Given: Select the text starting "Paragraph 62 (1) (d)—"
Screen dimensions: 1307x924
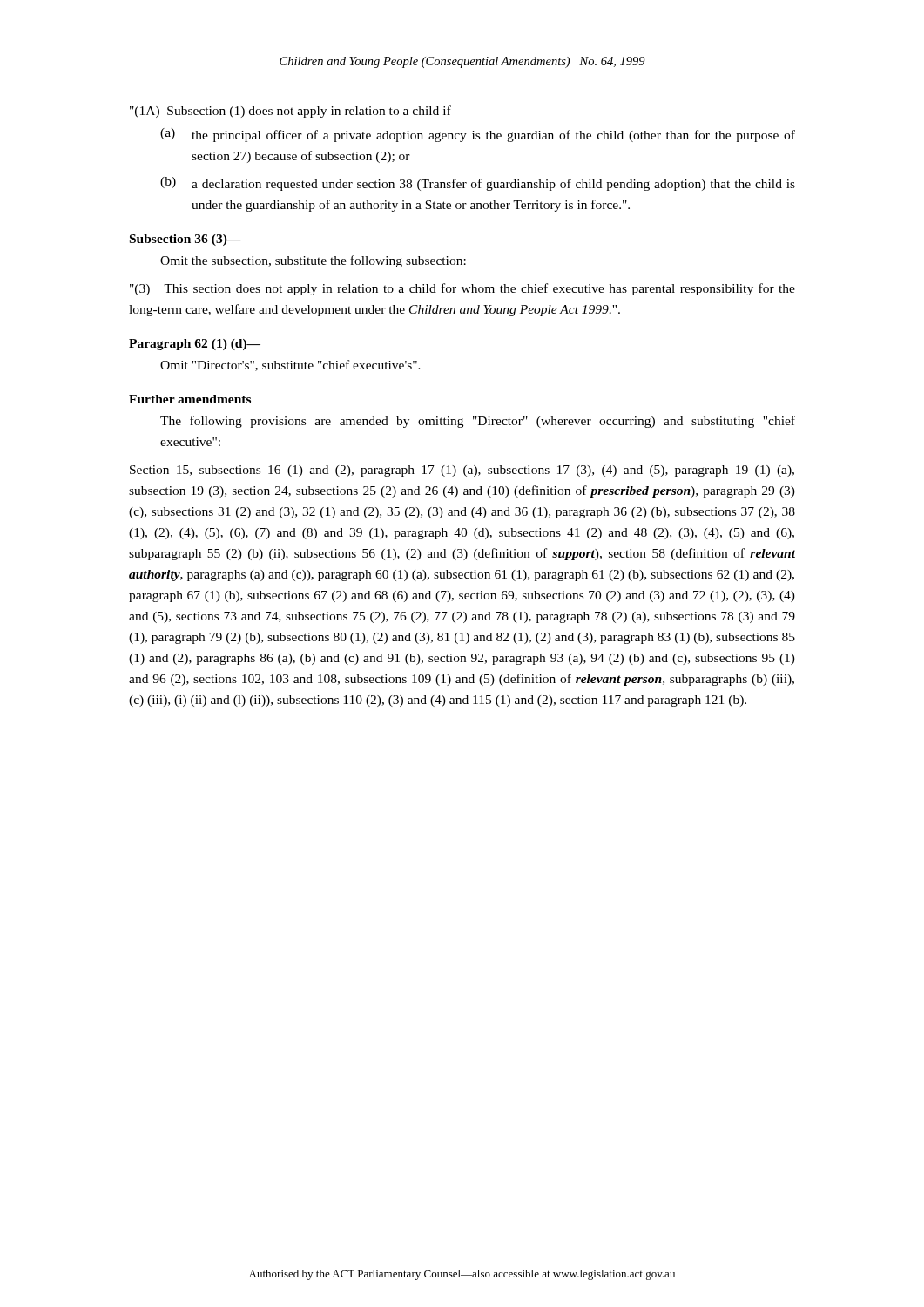Looking at the screenshot, I should [x=195, y=343].
